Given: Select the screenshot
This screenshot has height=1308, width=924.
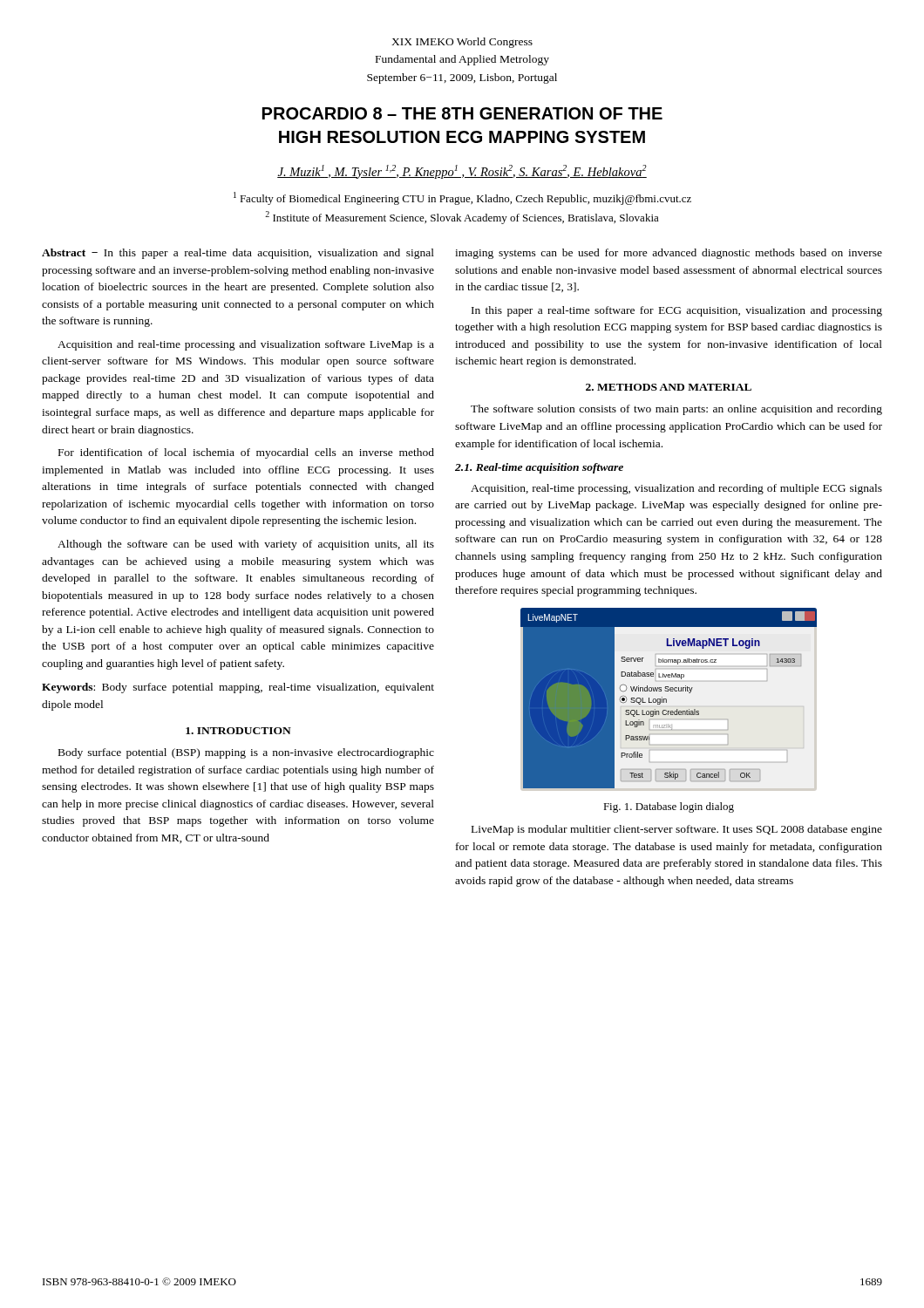Looking at the screenshot, I should pos(669,701).
